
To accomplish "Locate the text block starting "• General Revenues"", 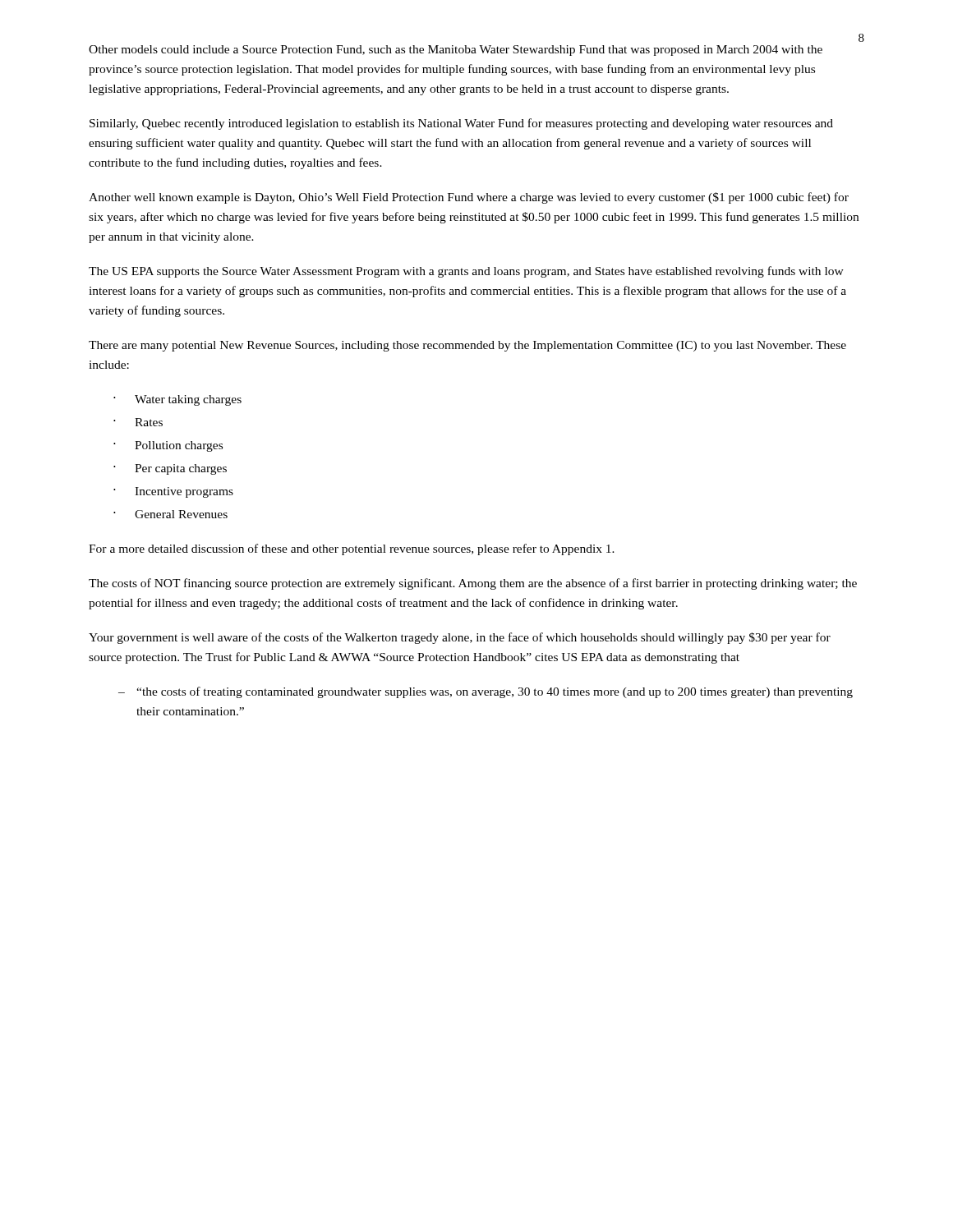I will click(170, 514).
